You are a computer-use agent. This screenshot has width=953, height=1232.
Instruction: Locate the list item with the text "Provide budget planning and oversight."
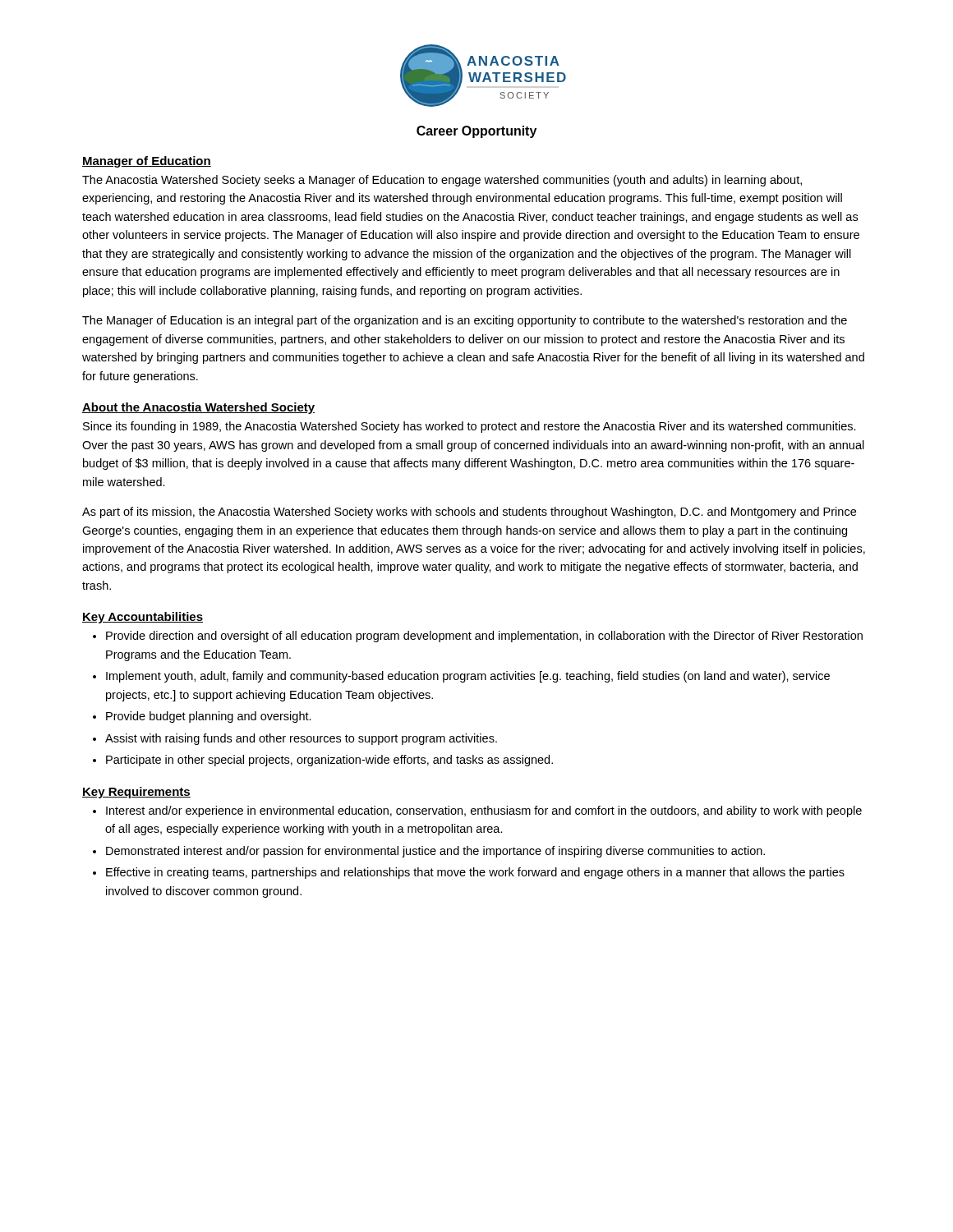point(208,716)
